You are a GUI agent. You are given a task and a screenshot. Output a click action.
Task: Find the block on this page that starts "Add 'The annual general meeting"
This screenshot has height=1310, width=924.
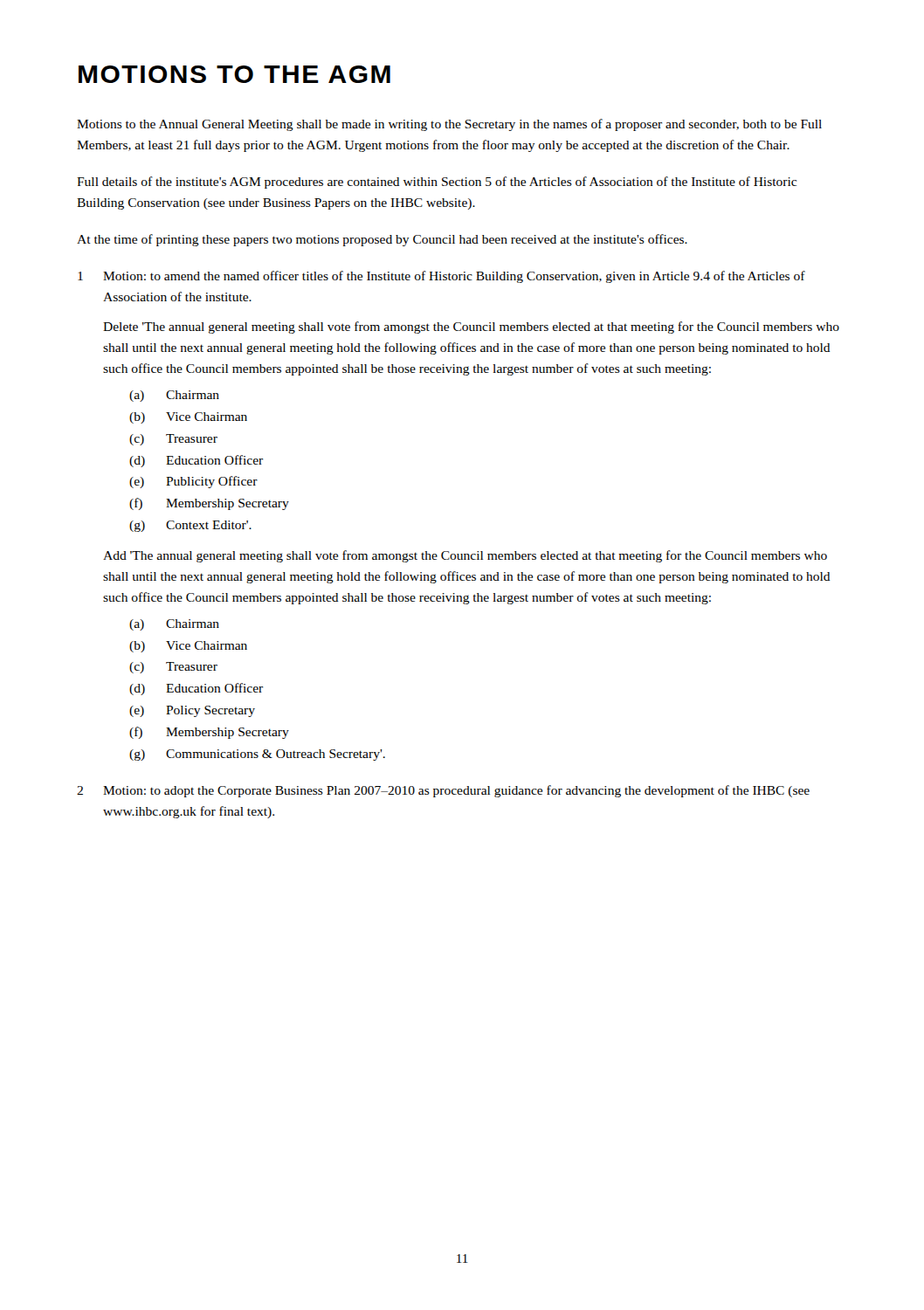467,576
